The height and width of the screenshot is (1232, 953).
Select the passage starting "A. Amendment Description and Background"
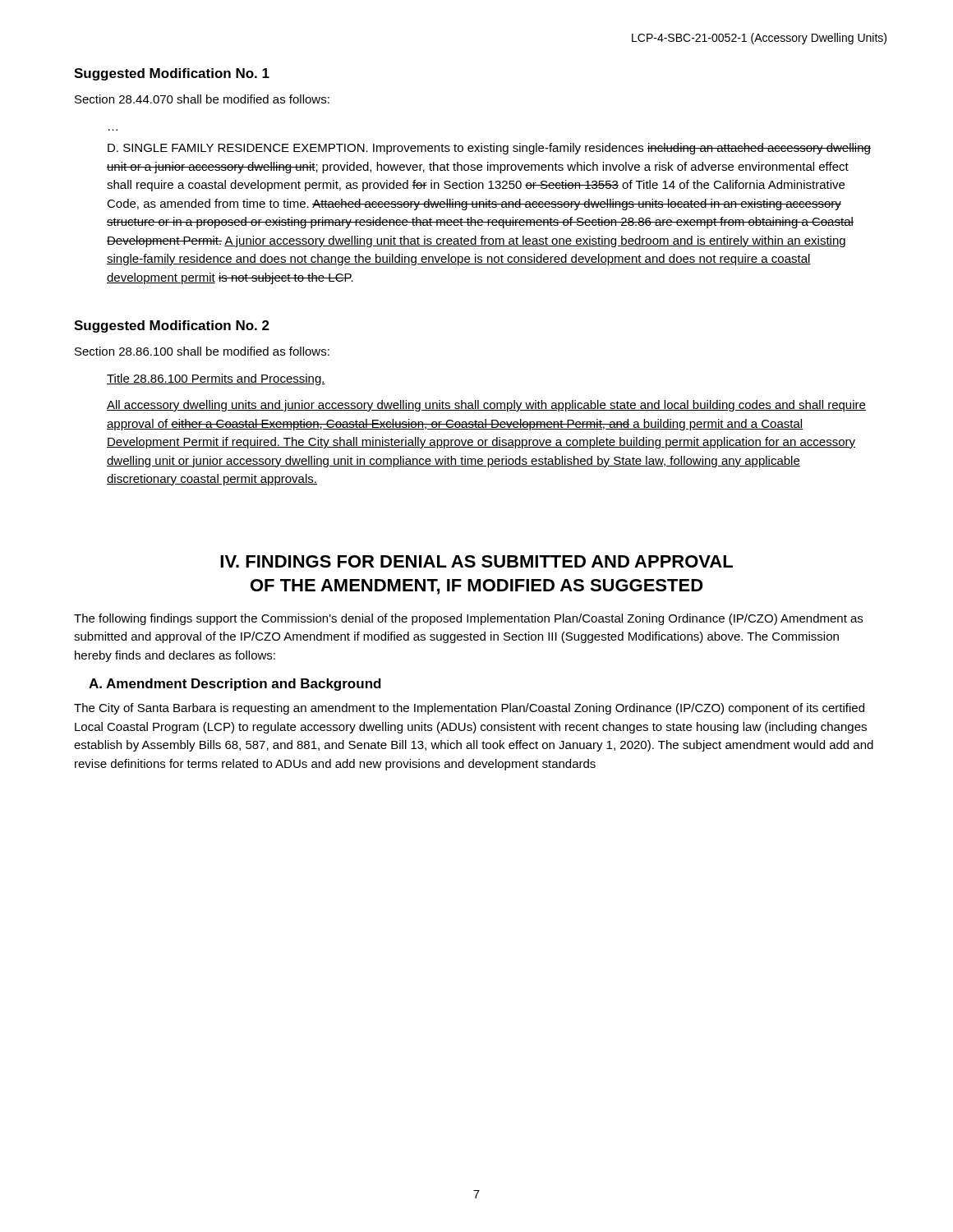click(x=235, y=684)
